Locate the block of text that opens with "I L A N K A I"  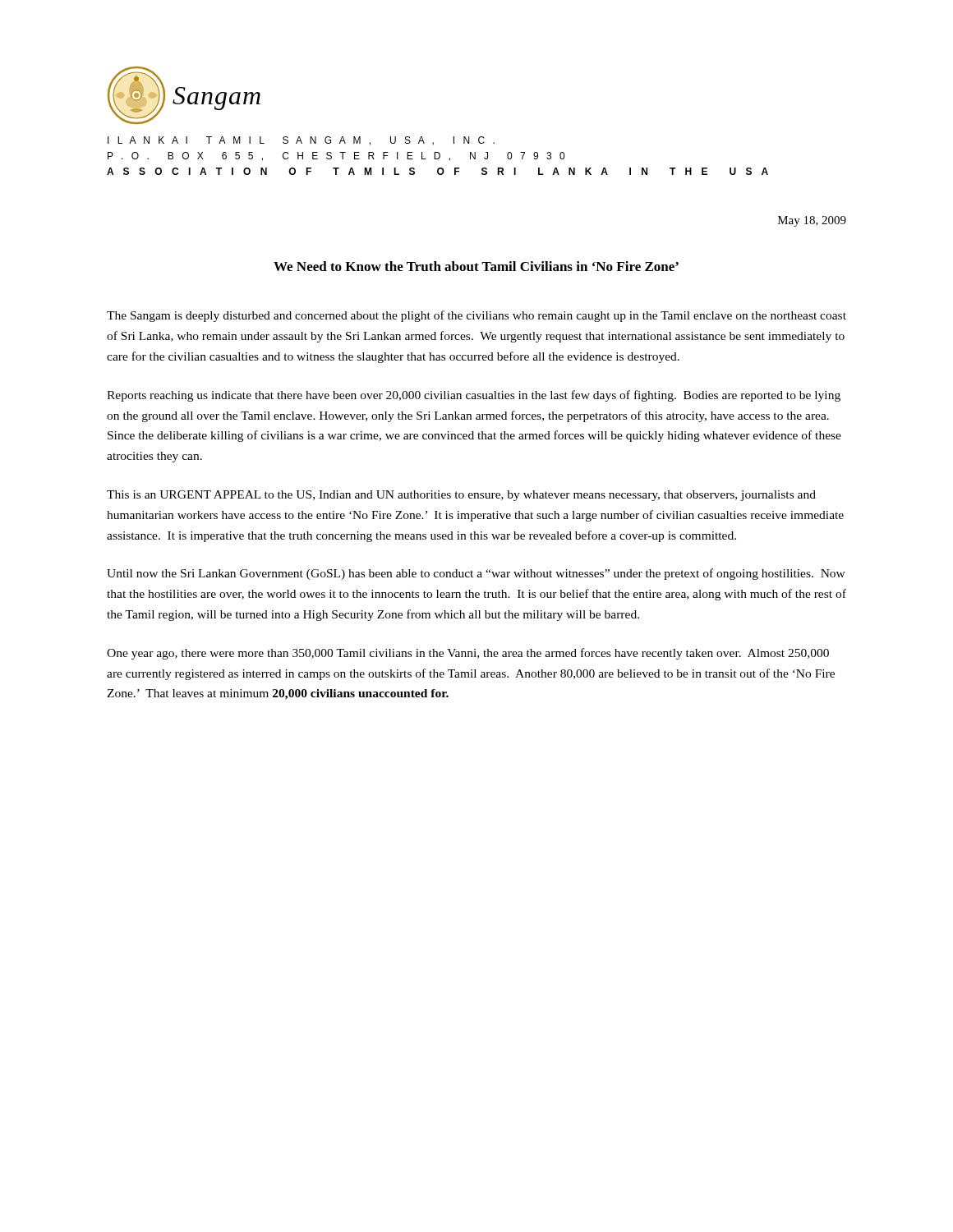coord(476,157)
